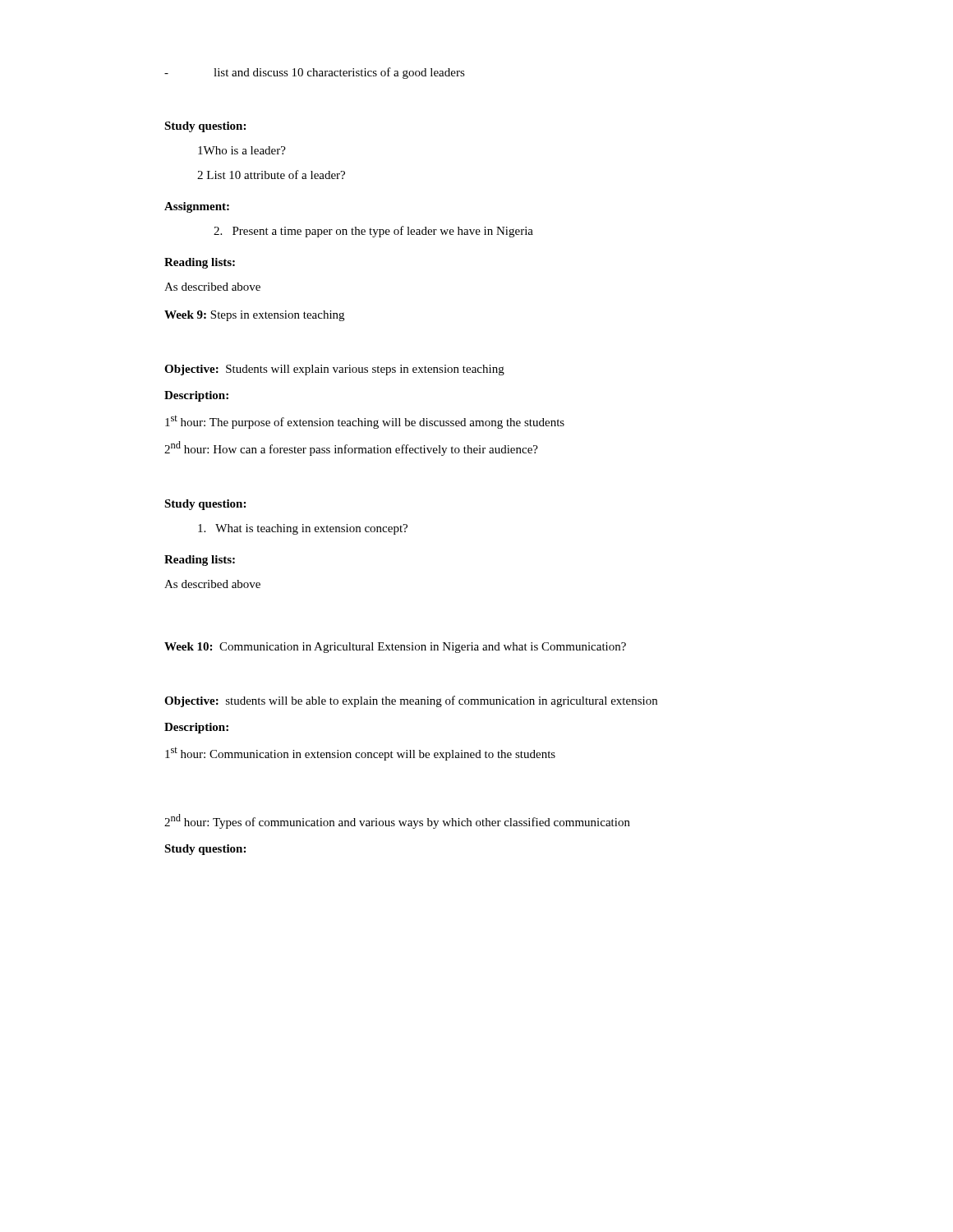The width and height of the screenshot is (953, 1232).
Task: Locate the region starting "1st hour: The purpose of extension teaching will"
Action: [x=364, y=421]
